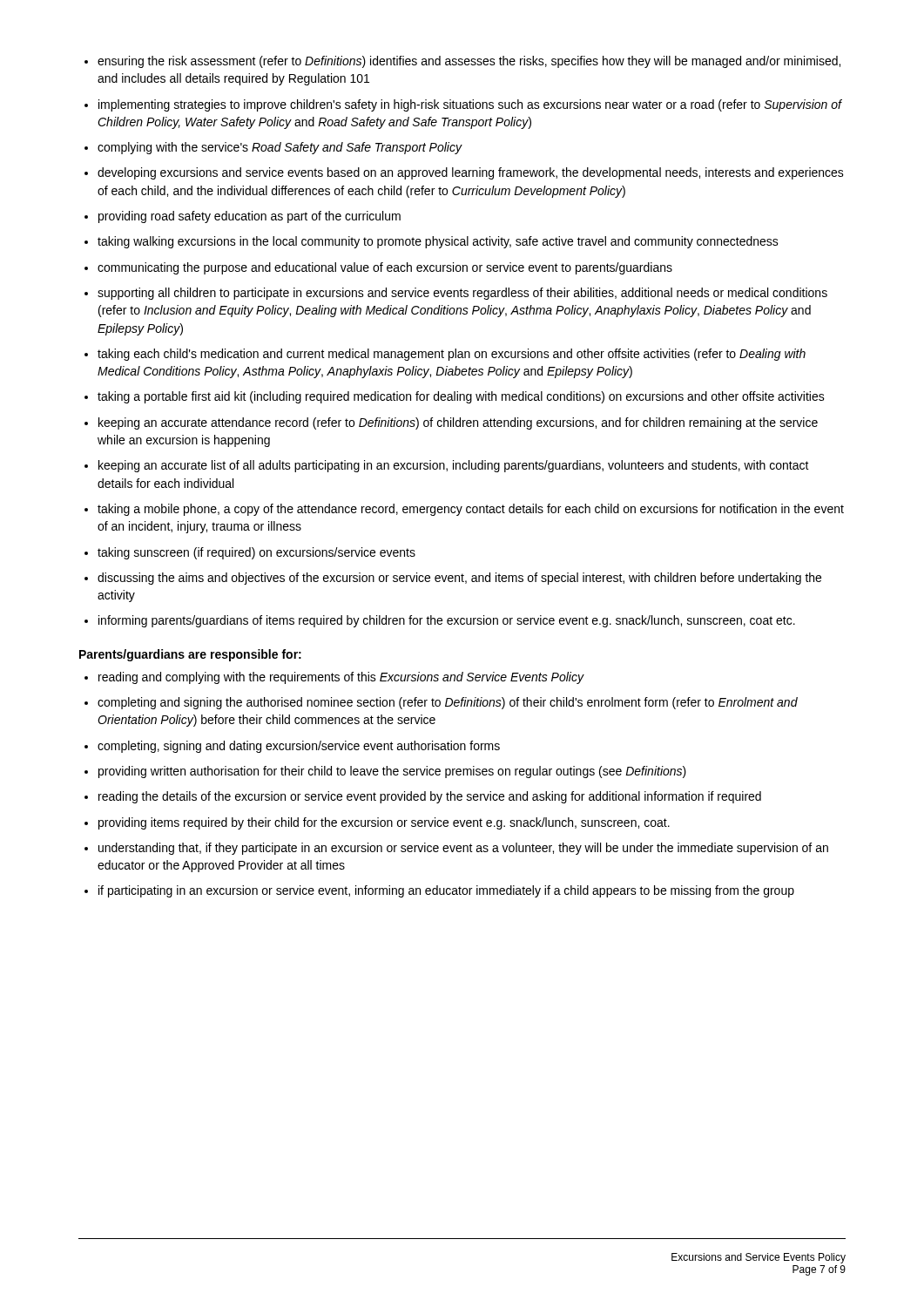The width and height of the screenshot is (924, 1307).
Task: Find the block starting "providing road safety education as part of"
Action: pos(249,216)
